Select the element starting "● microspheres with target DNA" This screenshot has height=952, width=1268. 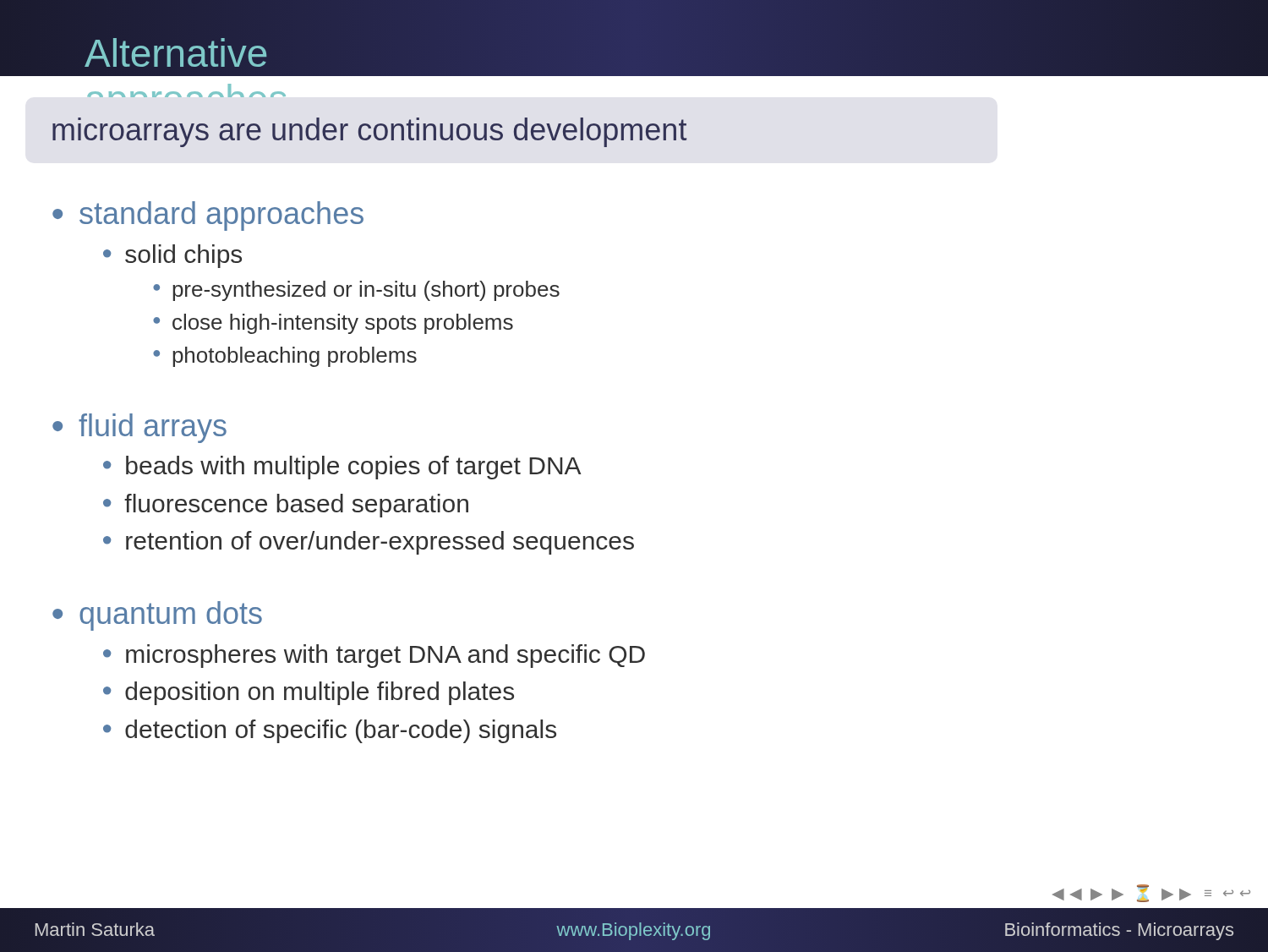point(374,654)
